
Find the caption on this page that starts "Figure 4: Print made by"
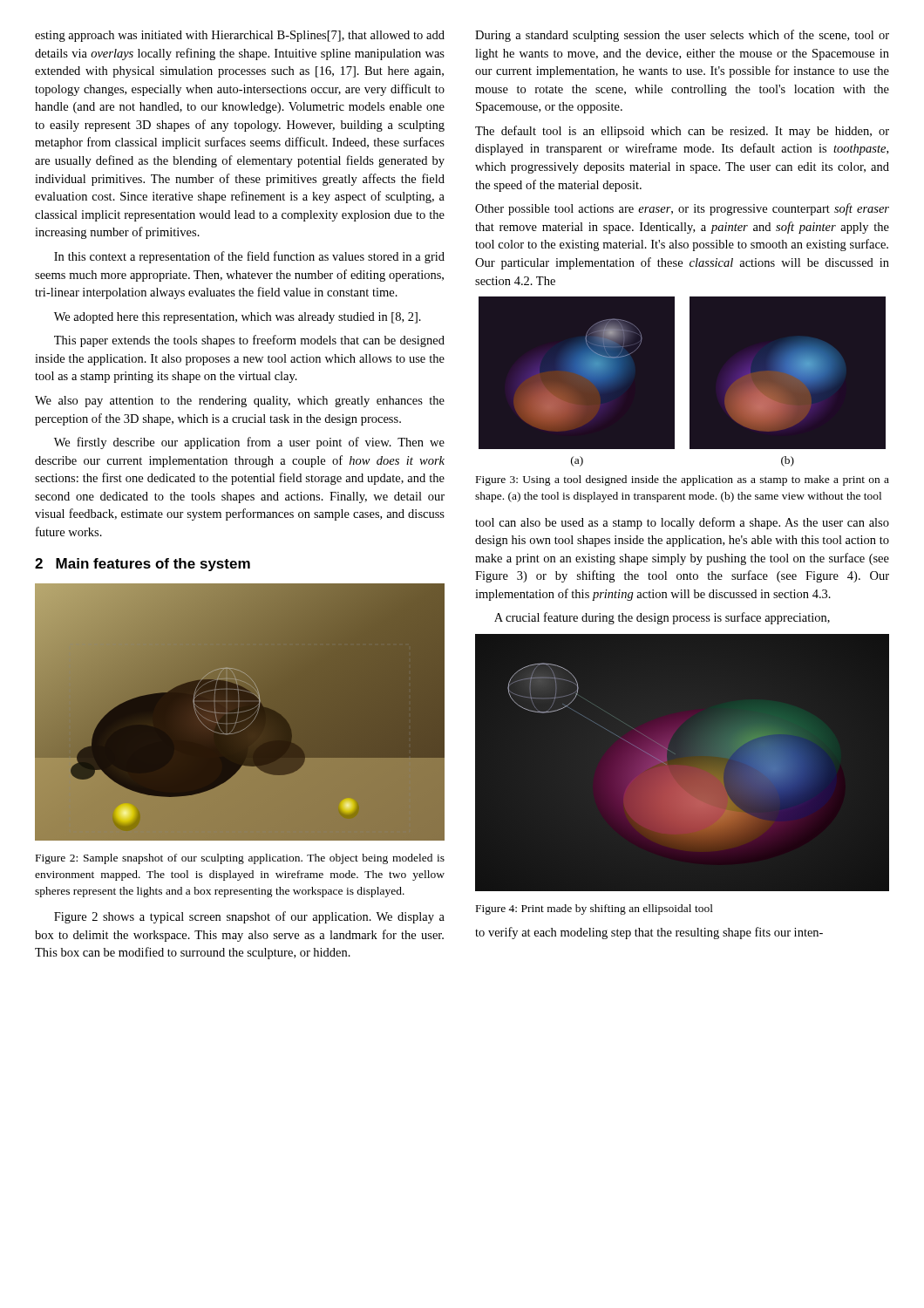[x=682, y=909]
